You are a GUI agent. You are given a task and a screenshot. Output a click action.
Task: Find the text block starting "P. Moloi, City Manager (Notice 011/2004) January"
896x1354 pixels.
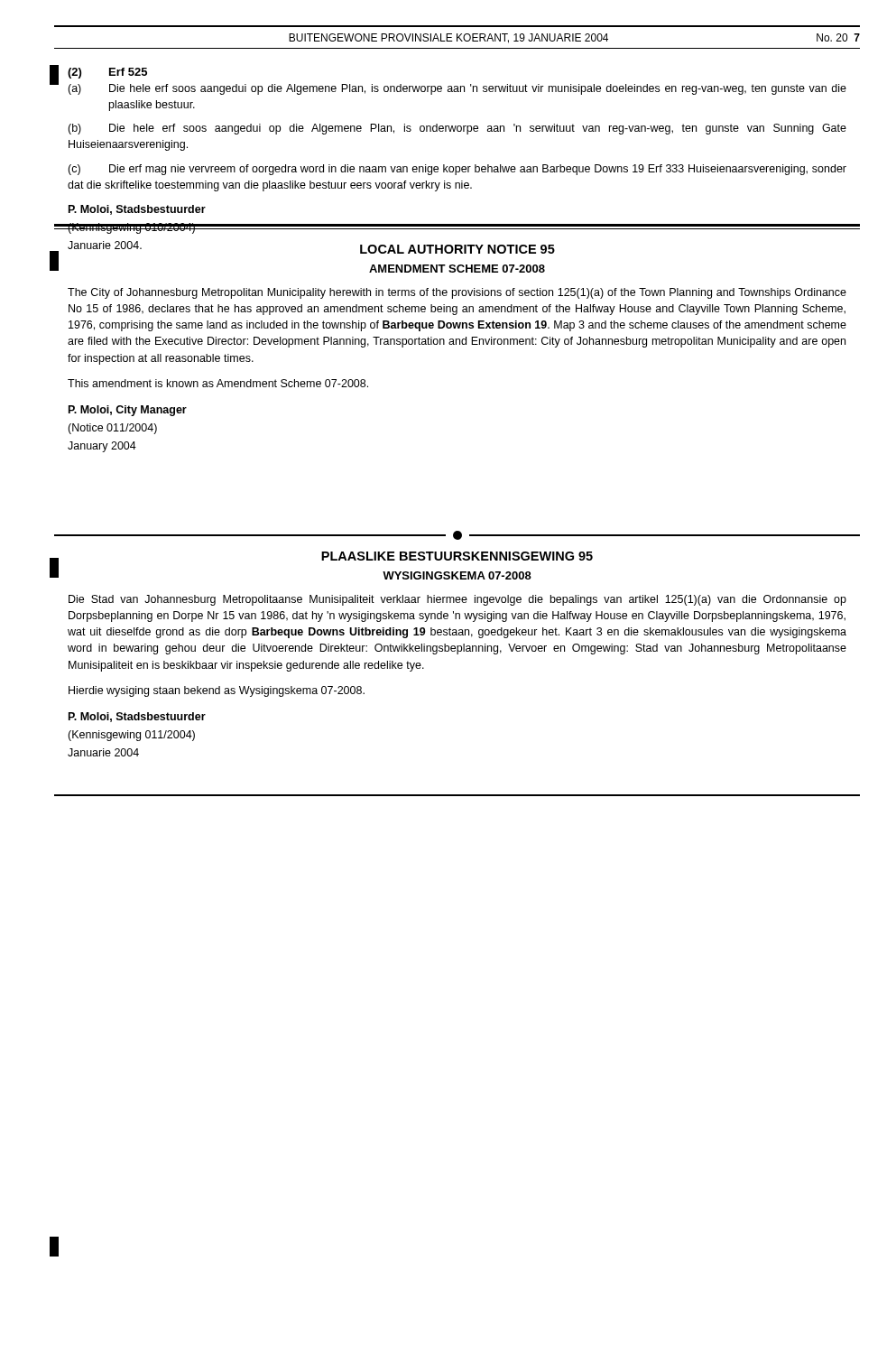pyautogui.click(x=127, y=428)
